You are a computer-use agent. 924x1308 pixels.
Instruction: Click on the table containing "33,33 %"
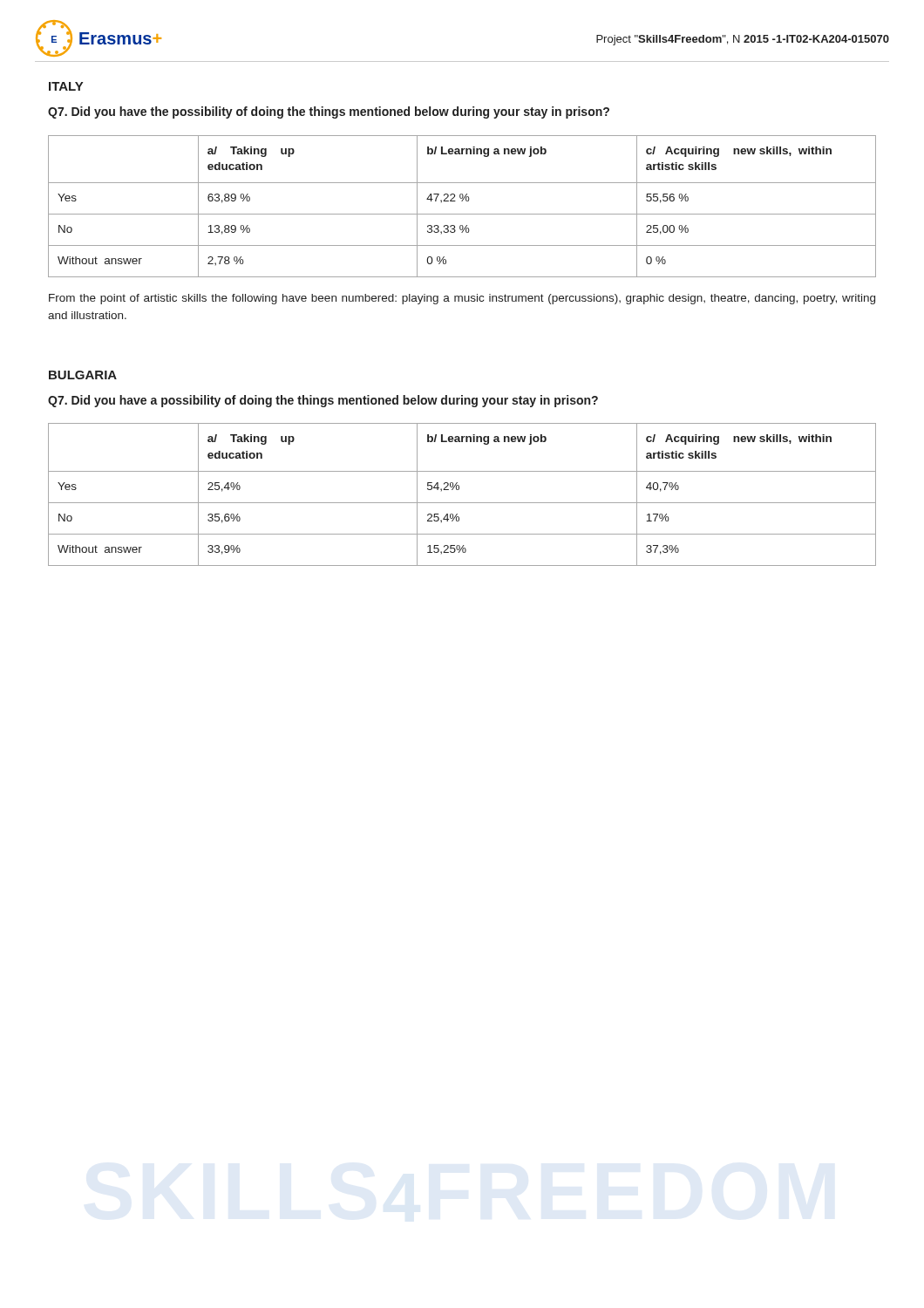[462, 206]
